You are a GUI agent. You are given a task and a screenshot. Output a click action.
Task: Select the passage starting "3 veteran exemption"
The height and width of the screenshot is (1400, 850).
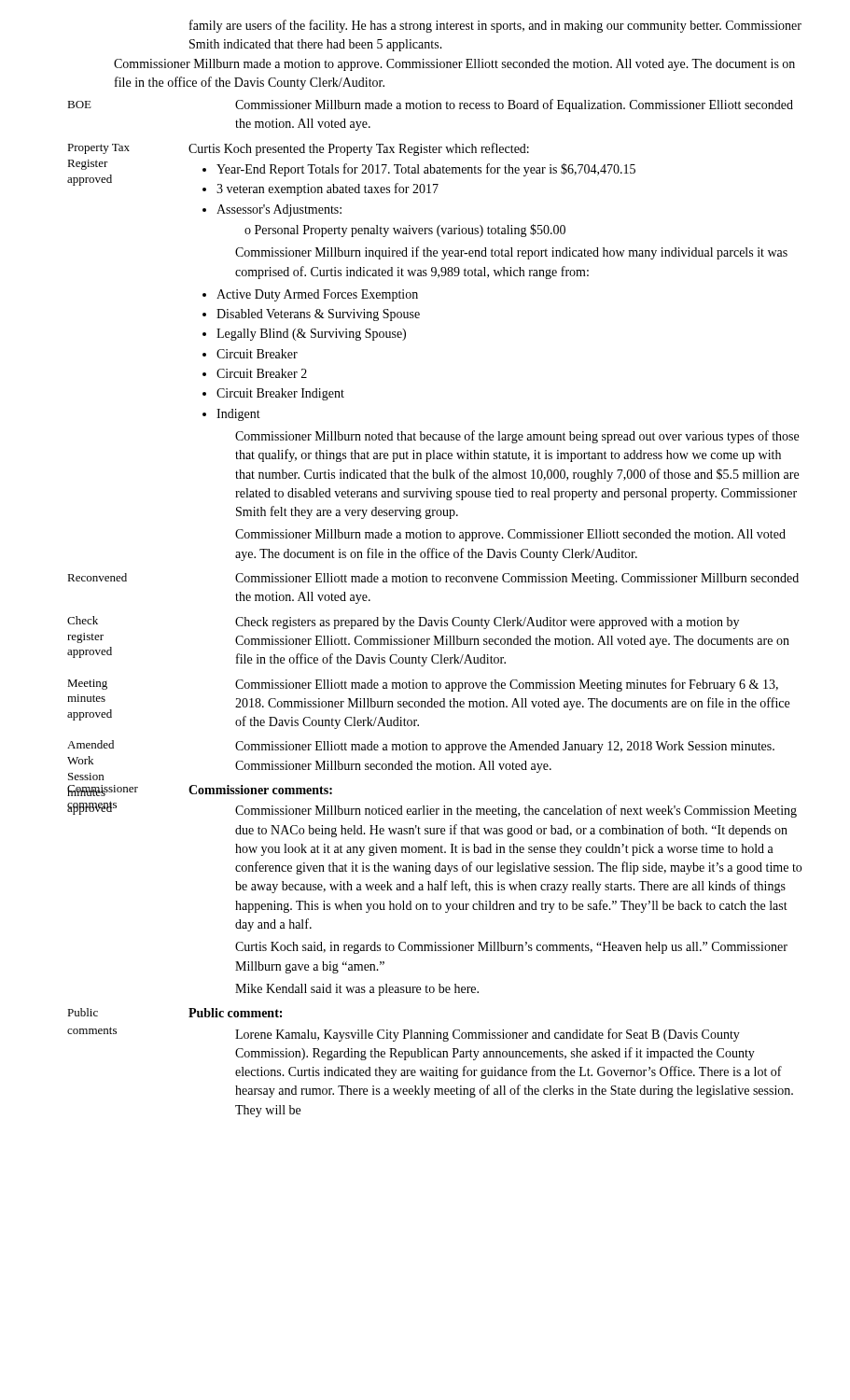[x=327, y=189]
